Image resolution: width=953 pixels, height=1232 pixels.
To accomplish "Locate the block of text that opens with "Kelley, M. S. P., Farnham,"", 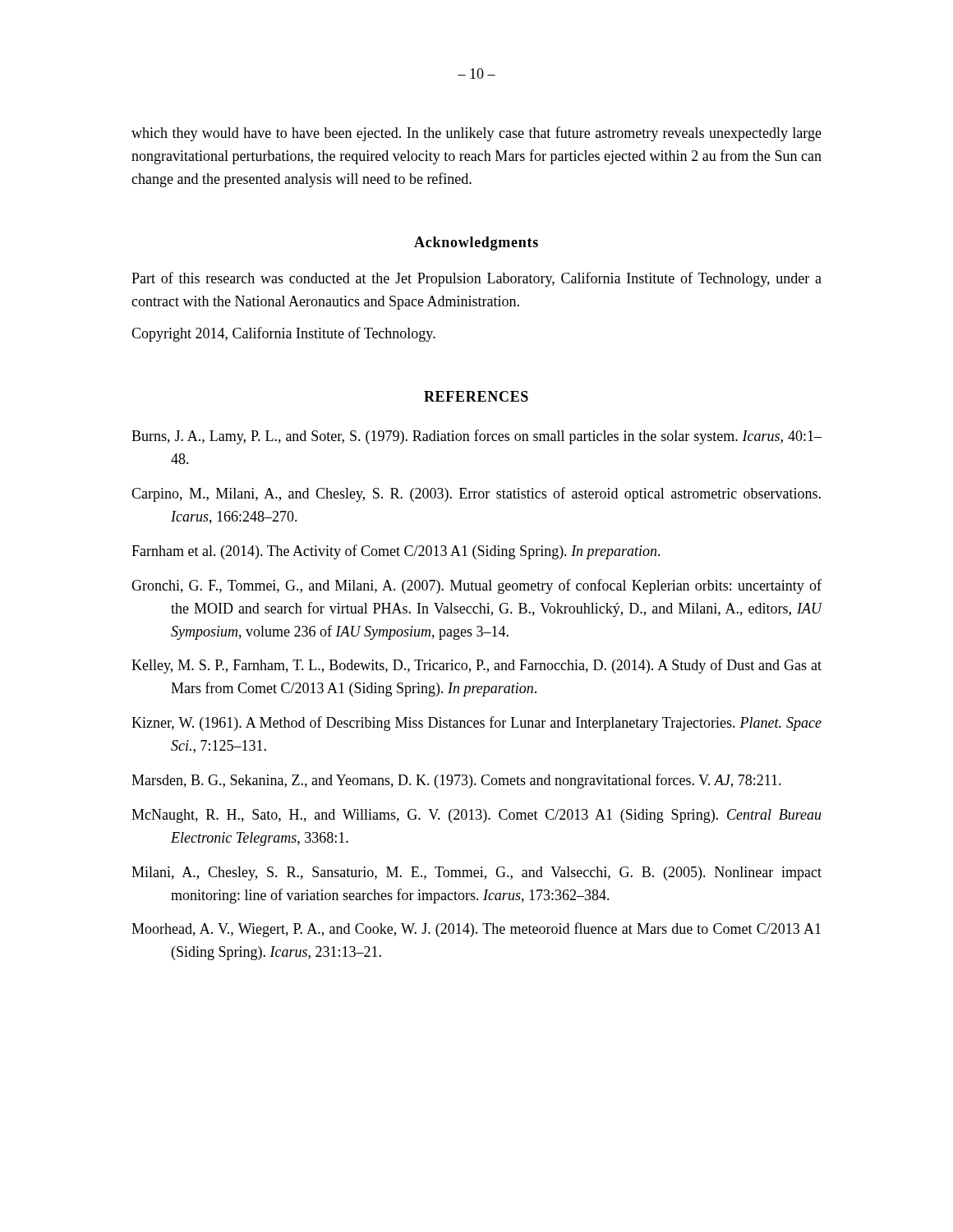I will (476, 677).
